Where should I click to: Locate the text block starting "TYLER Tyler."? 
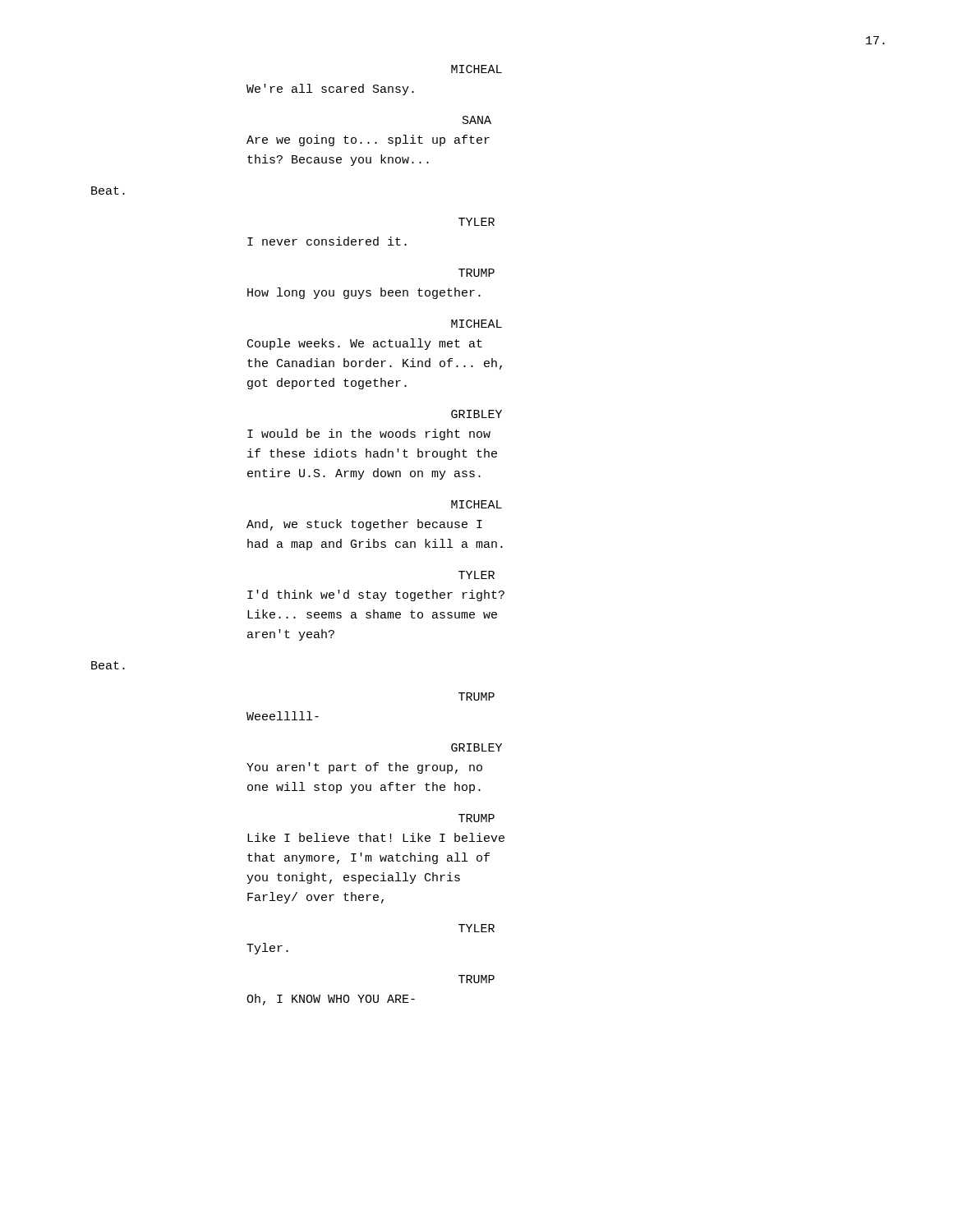pos(485,940)
